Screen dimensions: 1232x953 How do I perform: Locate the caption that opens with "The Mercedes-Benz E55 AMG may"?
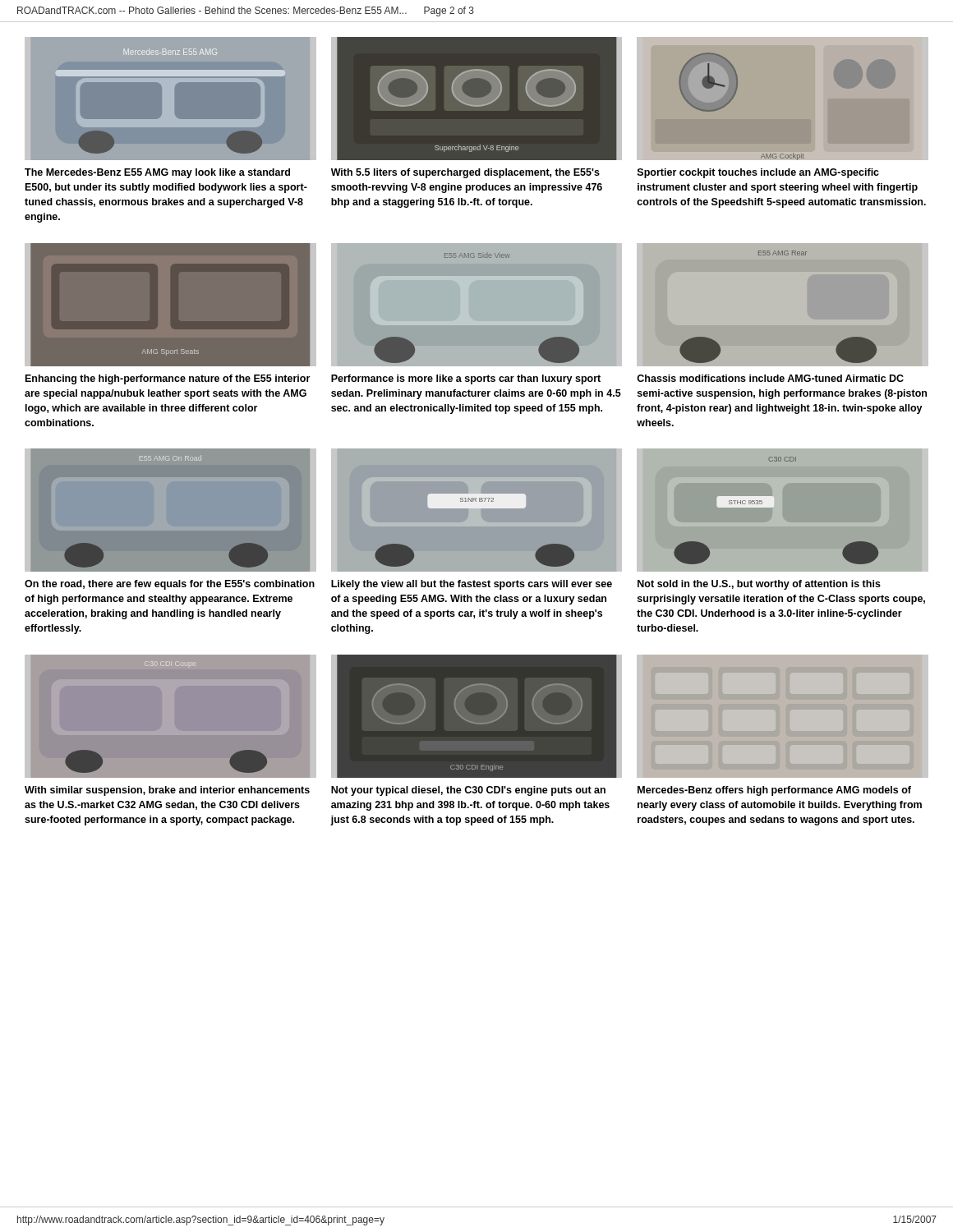tap(166, 195)
